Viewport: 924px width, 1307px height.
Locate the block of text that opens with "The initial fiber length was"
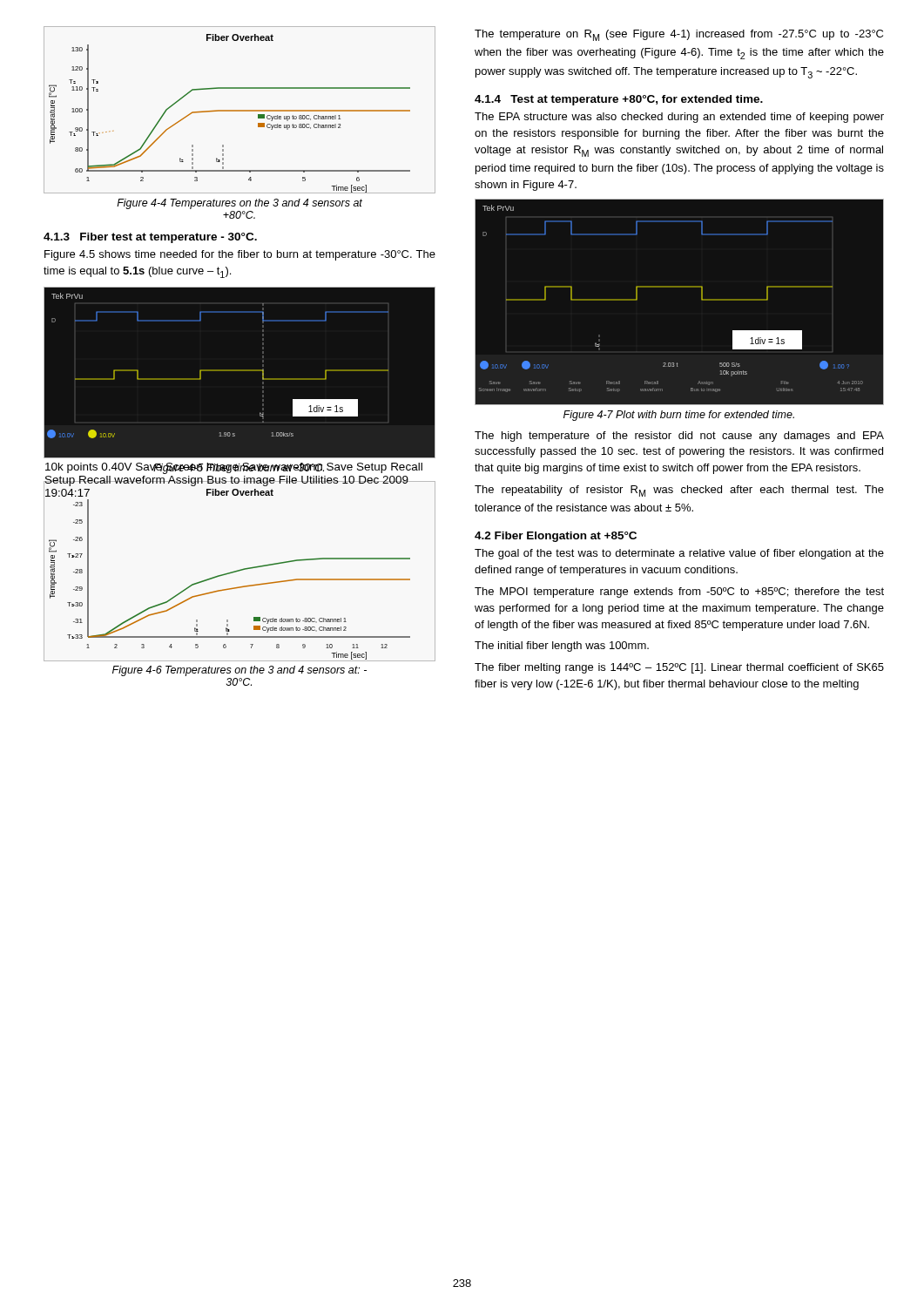(562, 646)
